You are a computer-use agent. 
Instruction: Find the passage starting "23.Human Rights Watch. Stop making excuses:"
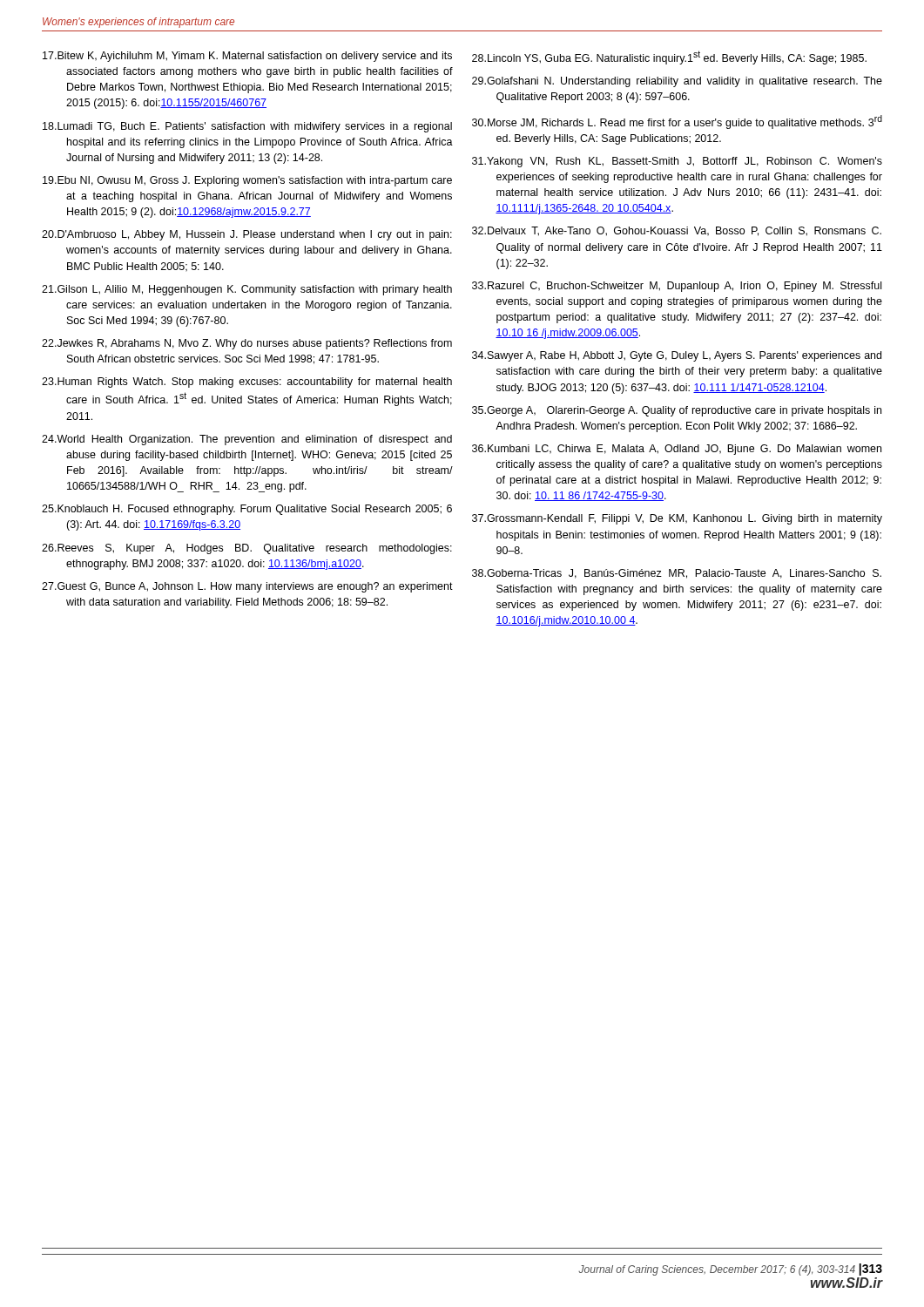coord(247,399)
